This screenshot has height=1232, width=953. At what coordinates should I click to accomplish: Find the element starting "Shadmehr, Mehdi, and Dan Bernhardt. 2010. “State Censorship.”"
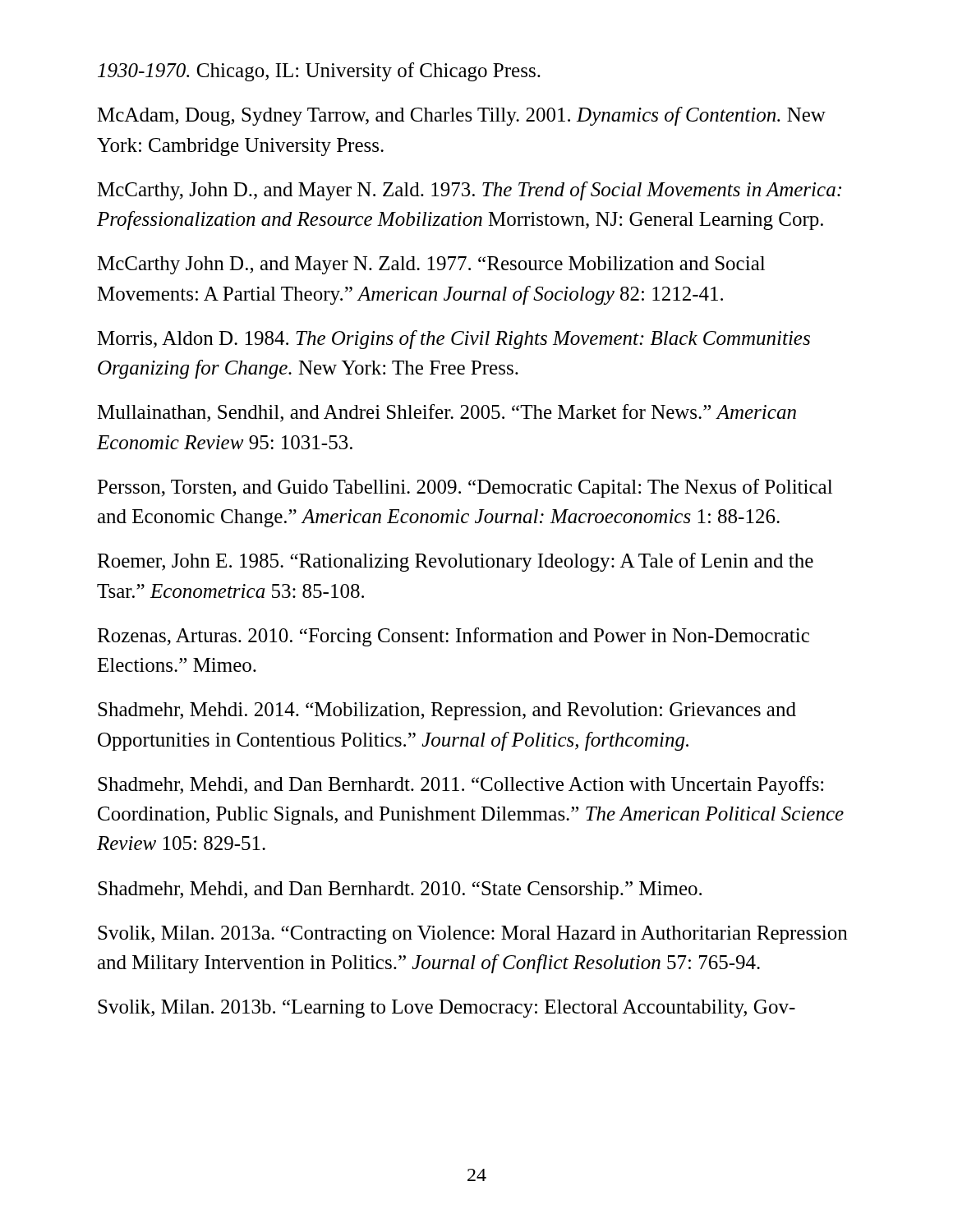(476, 888)
